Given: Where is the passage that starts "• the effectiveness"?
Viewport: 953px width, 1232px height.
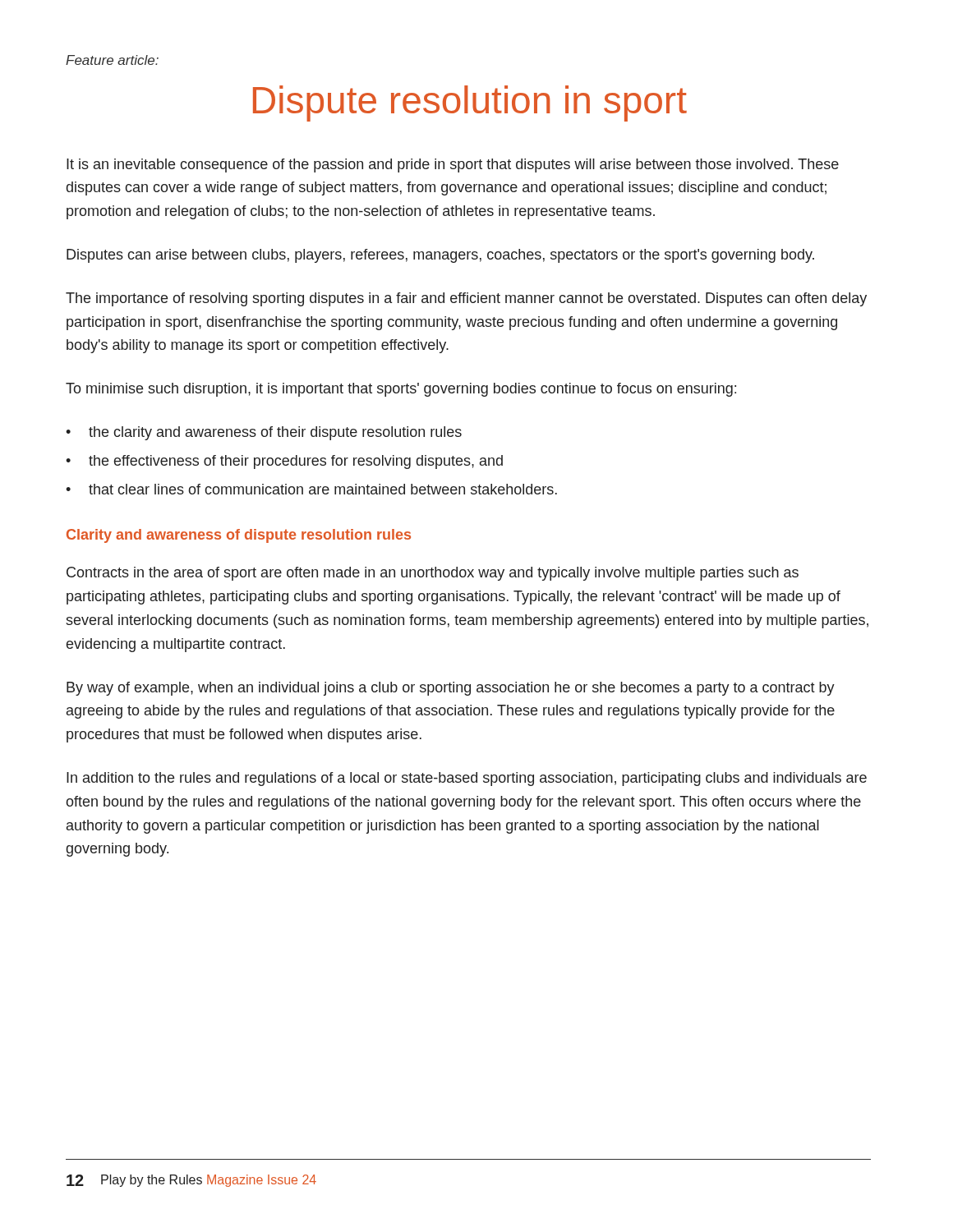Looking at the screenshot, I should (x=285, y=461).
